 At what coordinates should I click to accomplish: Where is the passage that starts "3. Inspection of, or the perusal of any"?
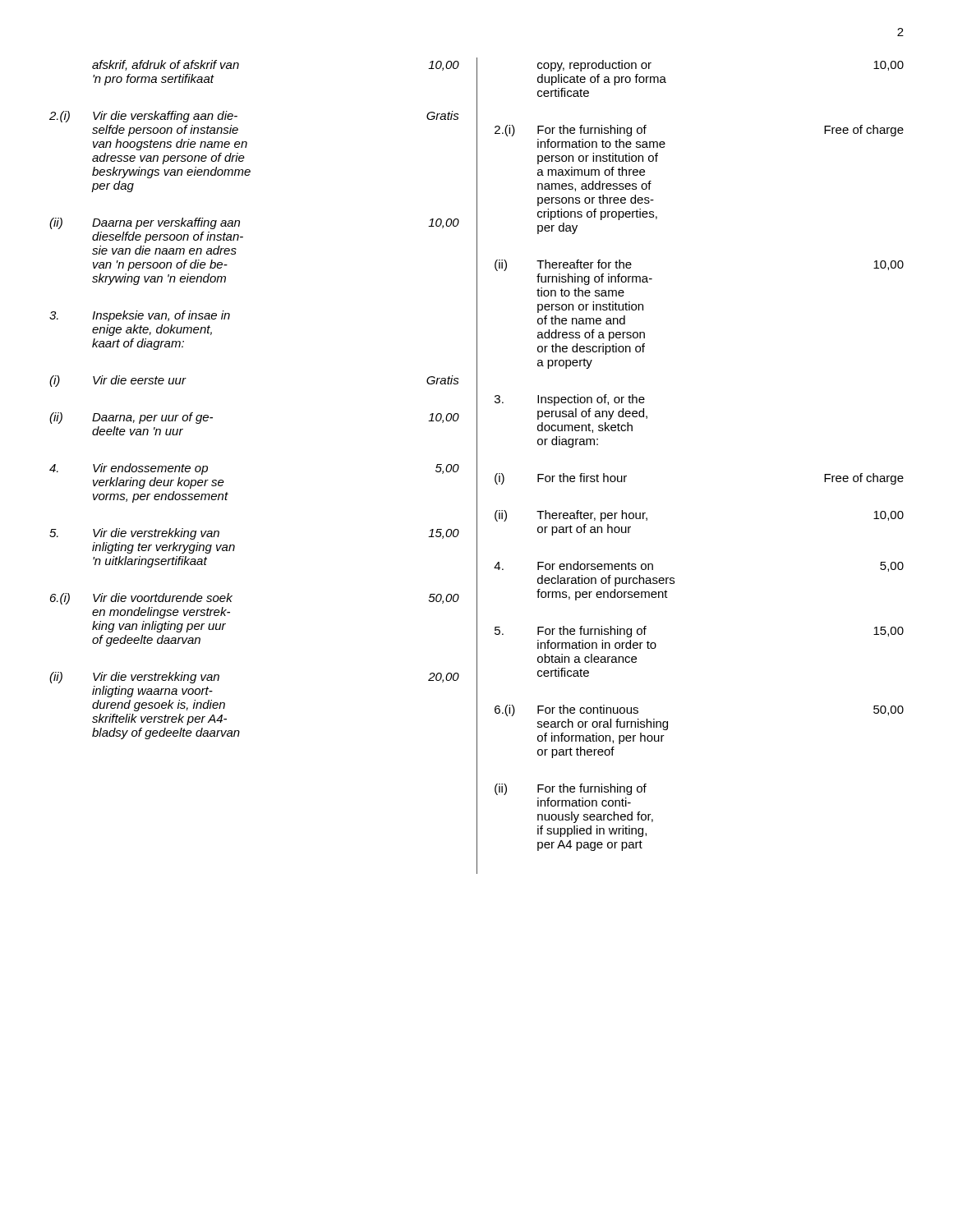(x=570, y=400)
